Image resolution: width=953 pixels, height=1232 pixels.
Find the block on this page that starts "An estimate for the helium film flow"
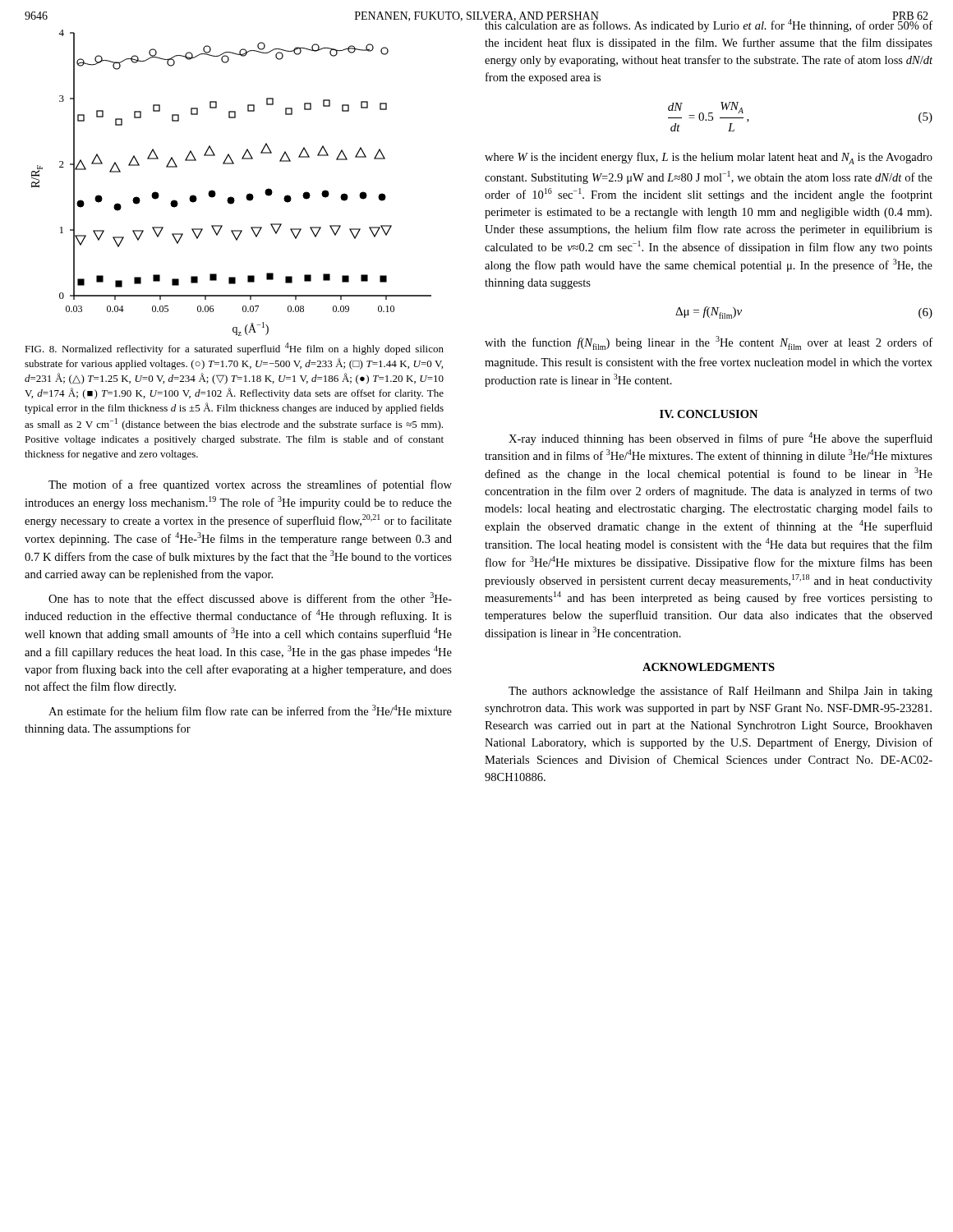pos(238,720)
